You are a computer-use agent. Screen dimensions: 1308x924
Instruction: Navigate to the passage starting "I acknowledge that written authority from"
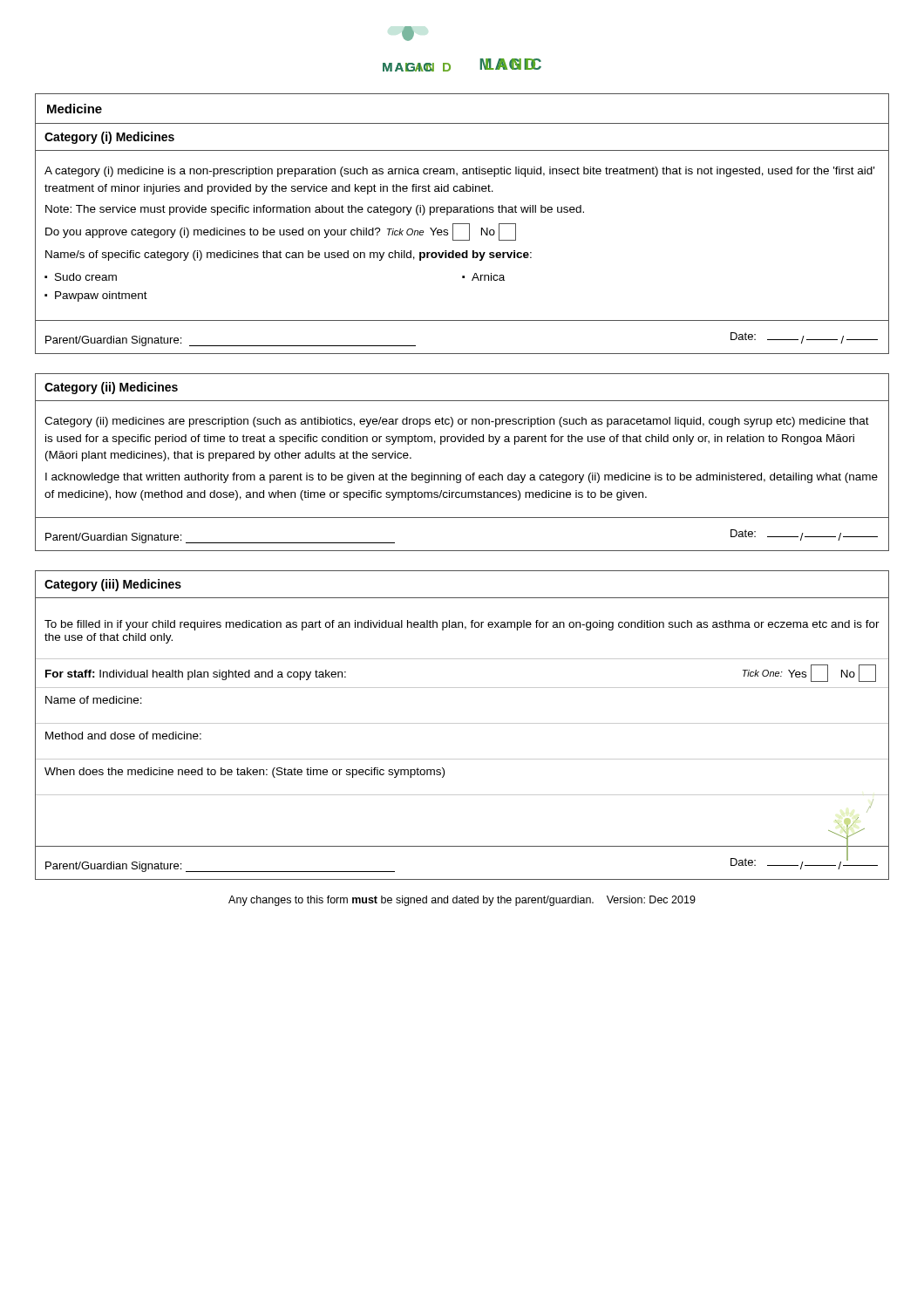click(462, 485)
